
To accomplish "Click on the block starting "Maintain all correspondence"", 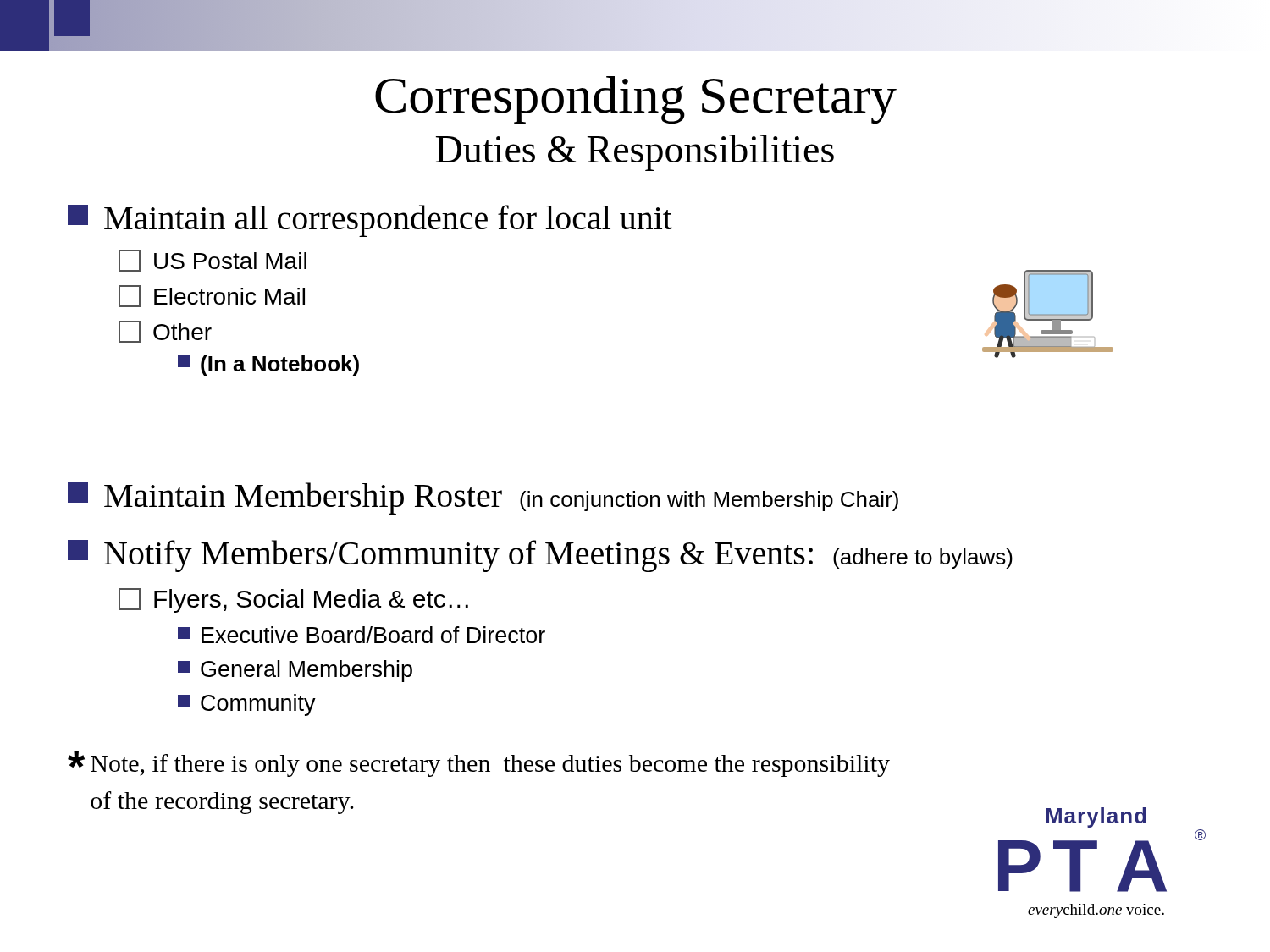I will (370, 221).
